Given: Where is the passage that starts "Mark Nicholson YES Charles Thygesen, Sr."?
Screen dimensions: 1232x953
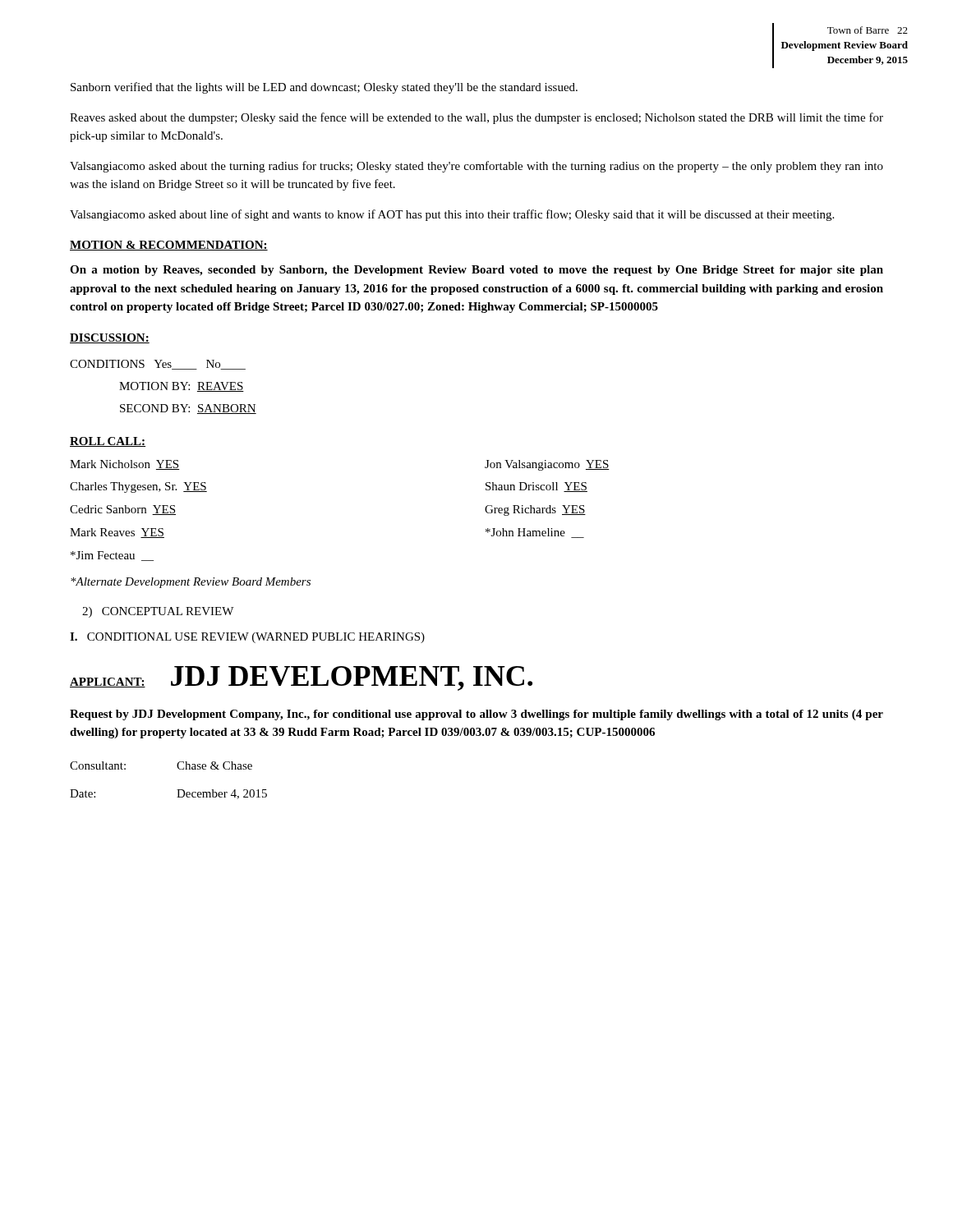Looking at the screenshot, I should tap(476, 510).
